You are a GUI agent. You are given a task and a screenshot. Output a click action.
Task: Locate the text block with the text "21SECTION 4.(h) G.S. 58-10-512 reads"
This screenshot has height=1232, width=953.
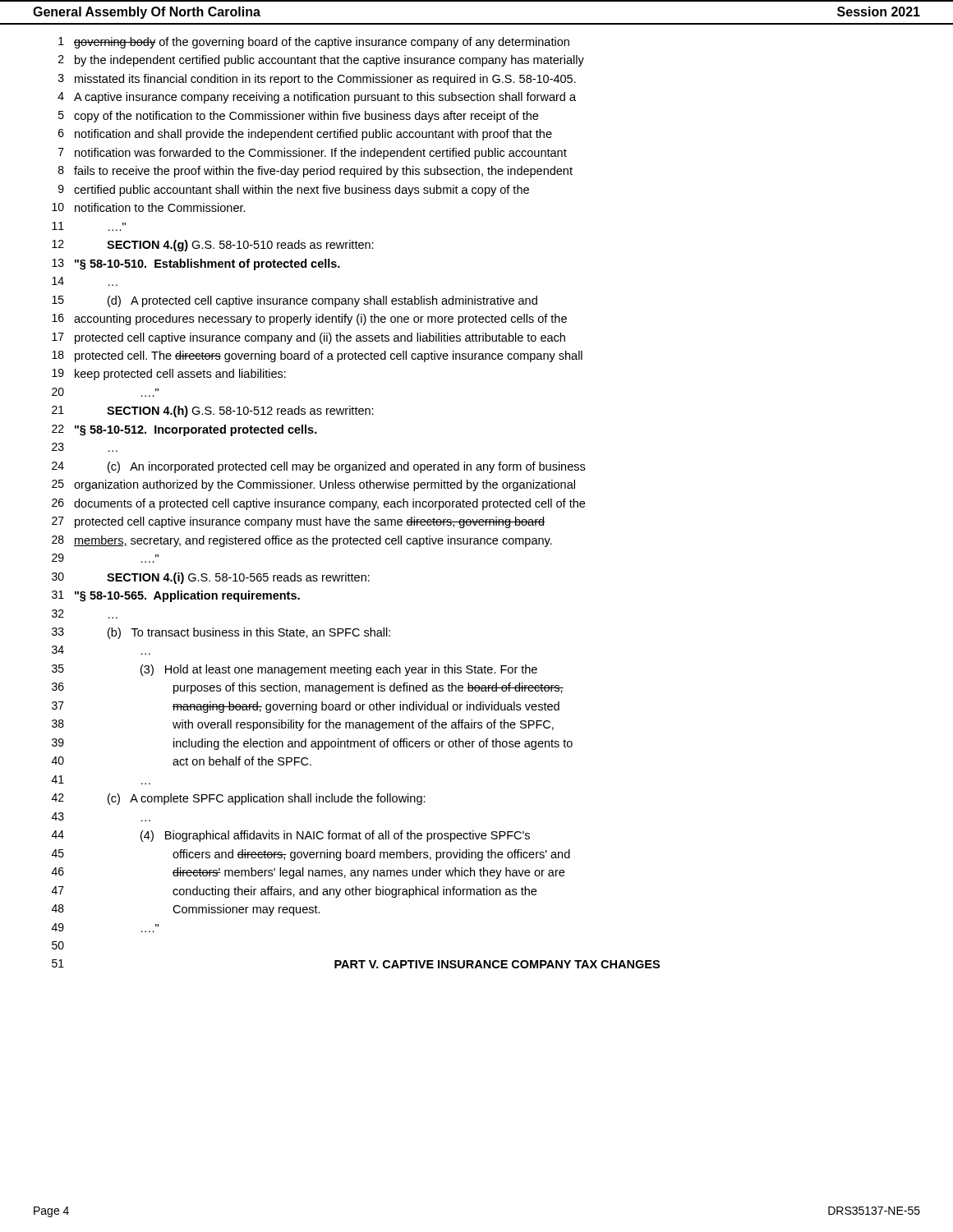(x=213, y=411)
